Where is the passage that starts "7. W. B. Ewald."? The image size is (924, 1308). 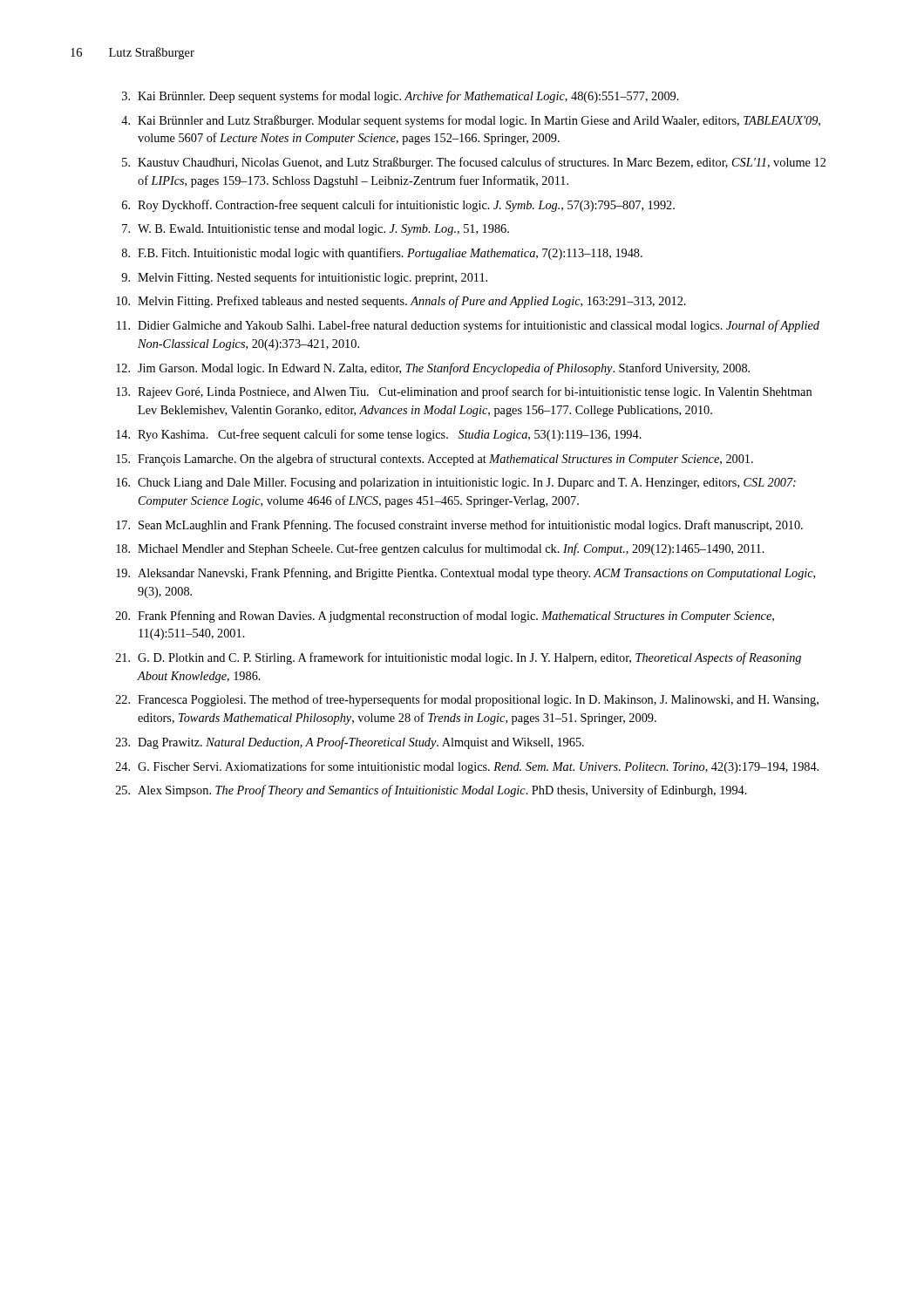(462, 229)
